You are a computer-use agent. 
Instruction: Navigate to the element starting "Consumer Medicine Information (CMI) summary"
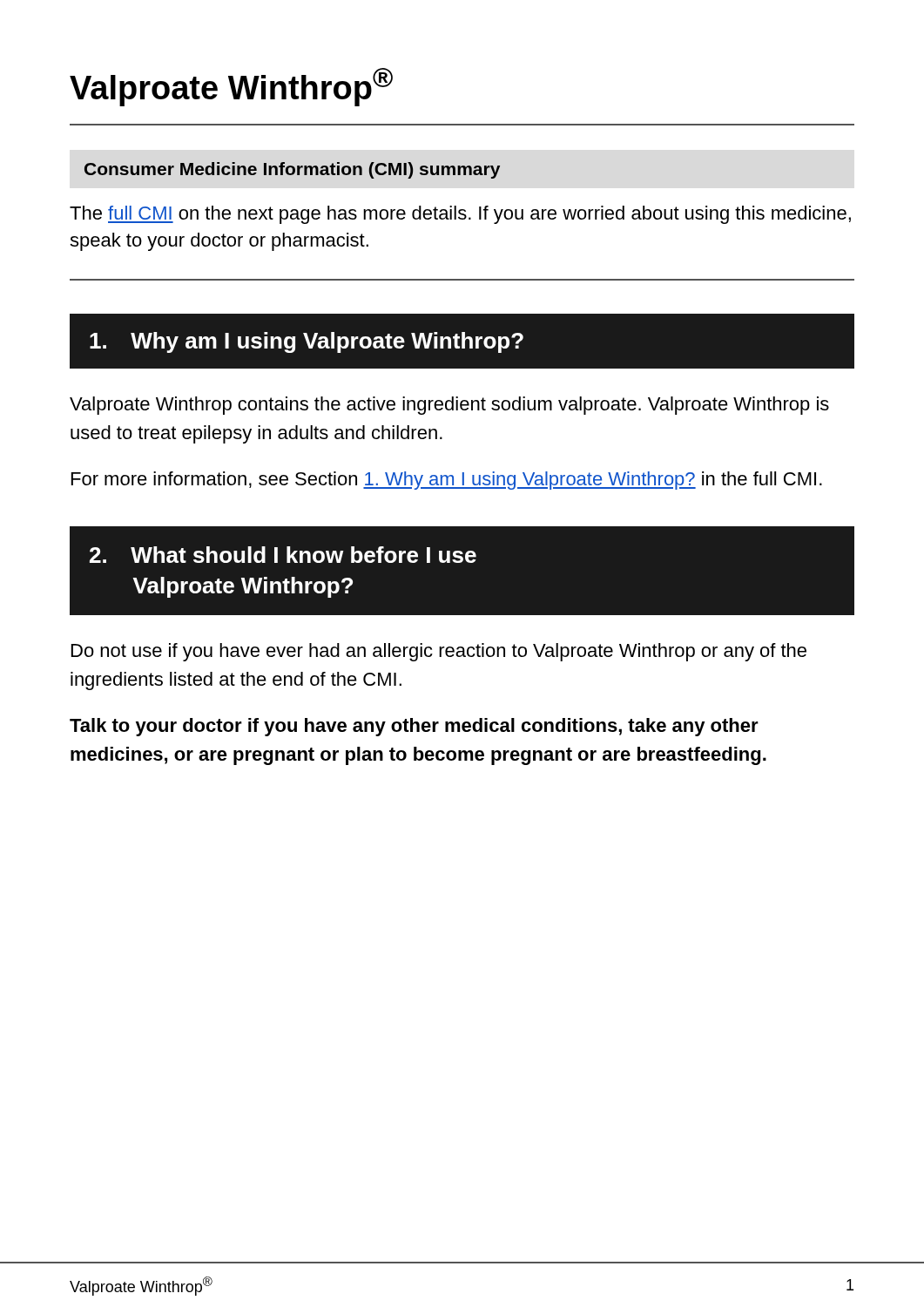coord(292,169)
